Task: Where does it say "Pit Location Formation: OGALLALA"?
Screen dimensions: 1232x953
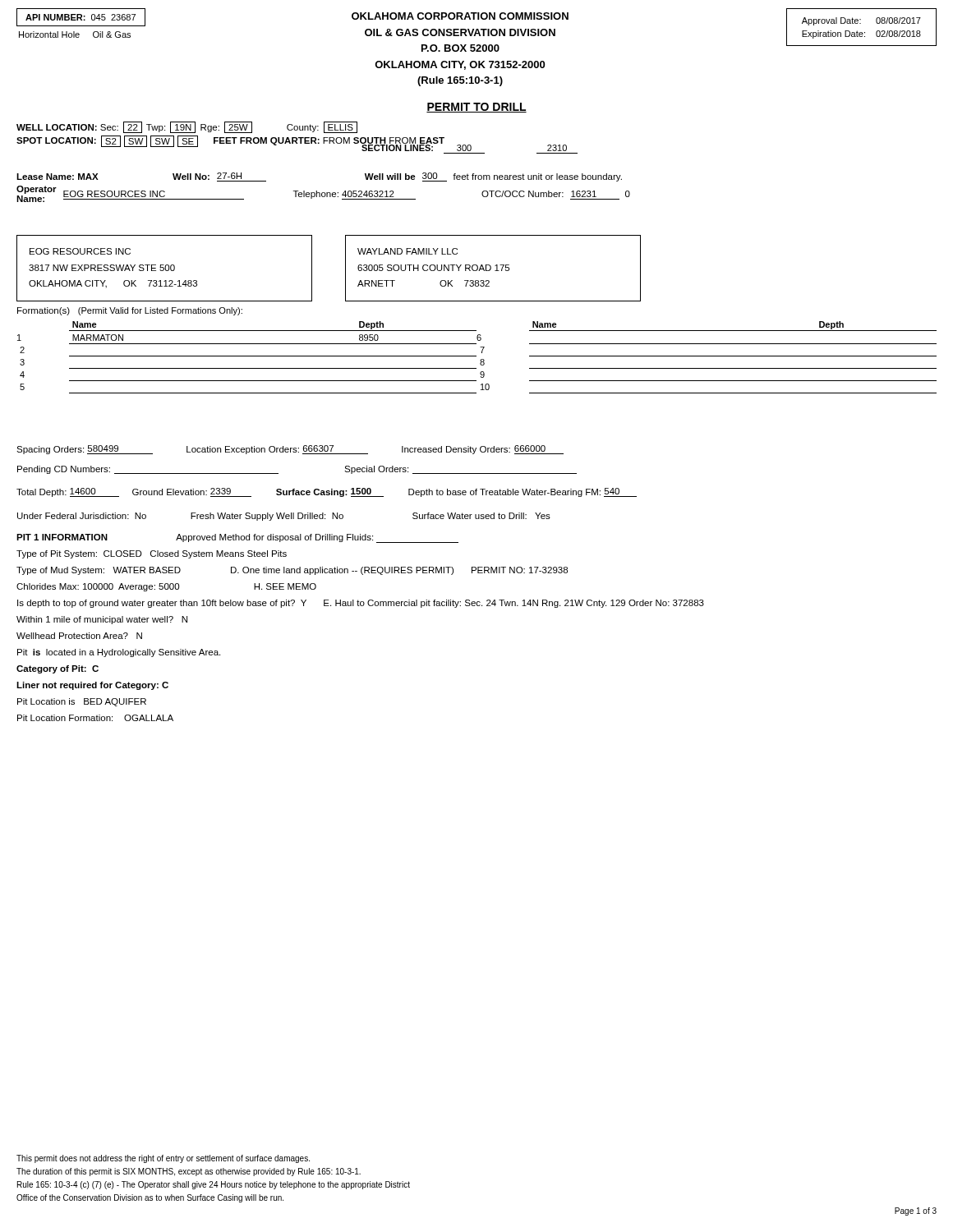Action: pos(95,718)
